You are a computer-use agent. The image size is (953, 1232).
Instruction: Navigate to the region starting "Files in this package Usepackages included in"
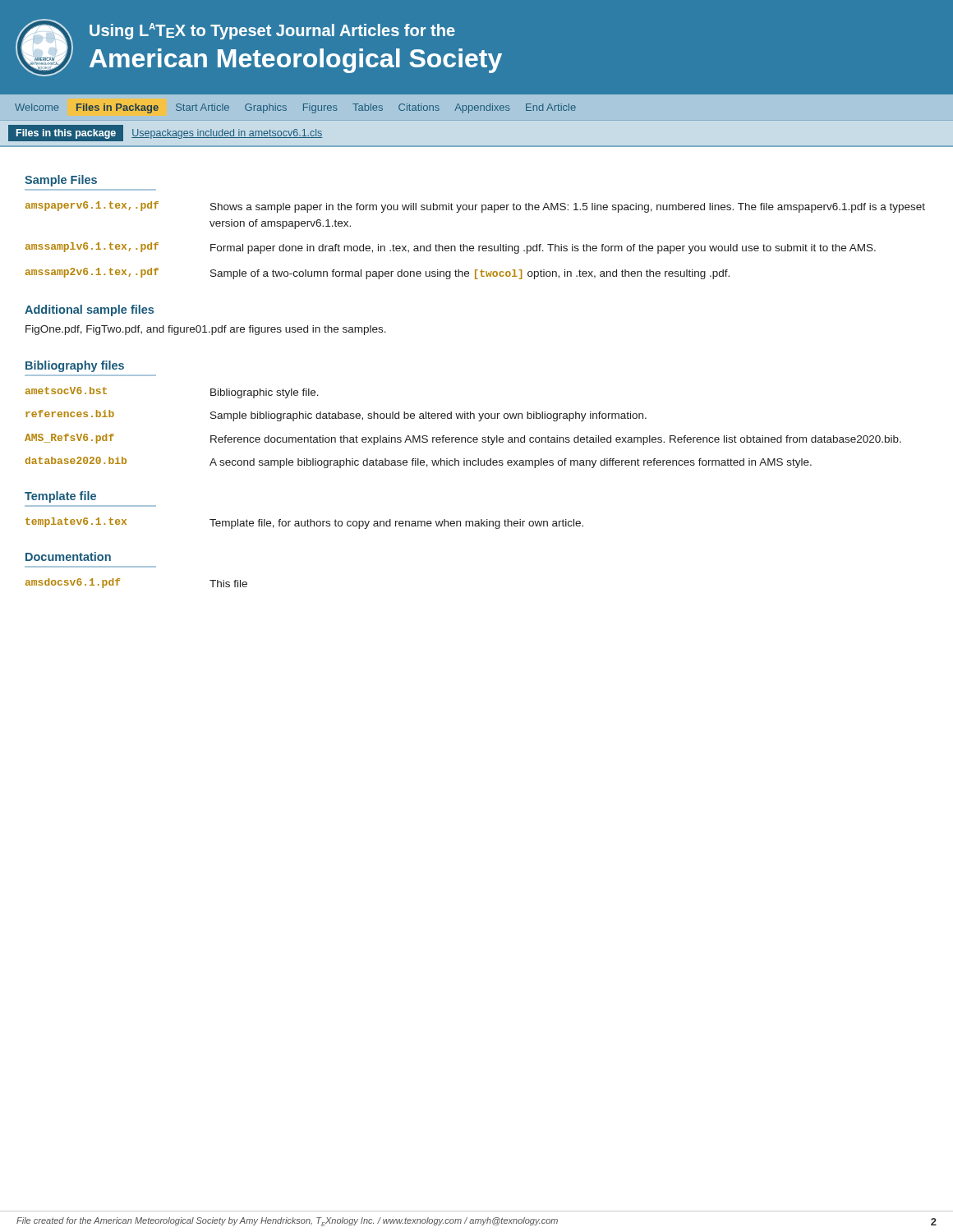click(x=165, y=133)
